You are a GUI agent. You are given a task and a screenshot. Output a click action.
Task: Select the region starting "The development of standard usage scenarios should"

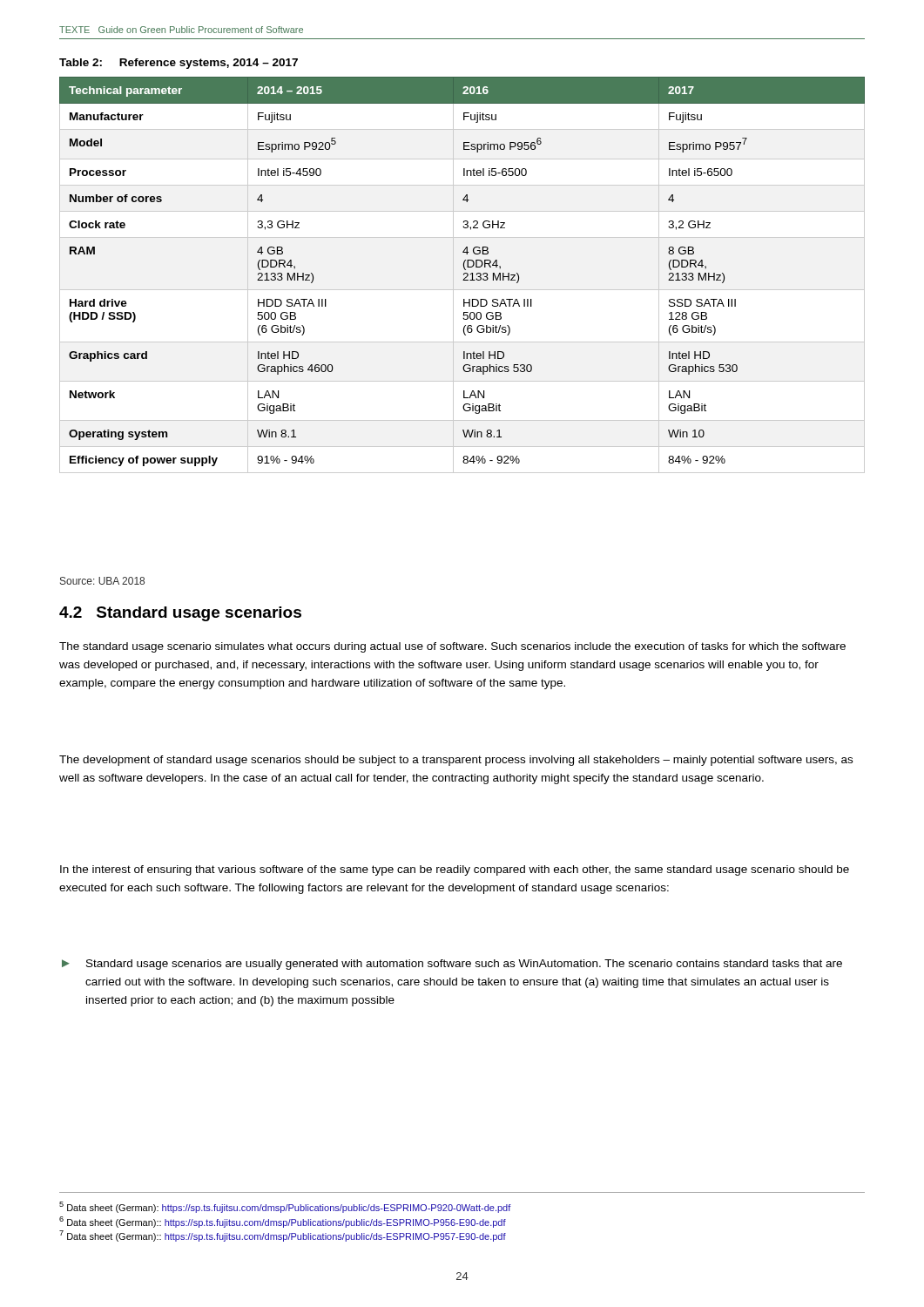pyautogui.click(x=456, y=768)
